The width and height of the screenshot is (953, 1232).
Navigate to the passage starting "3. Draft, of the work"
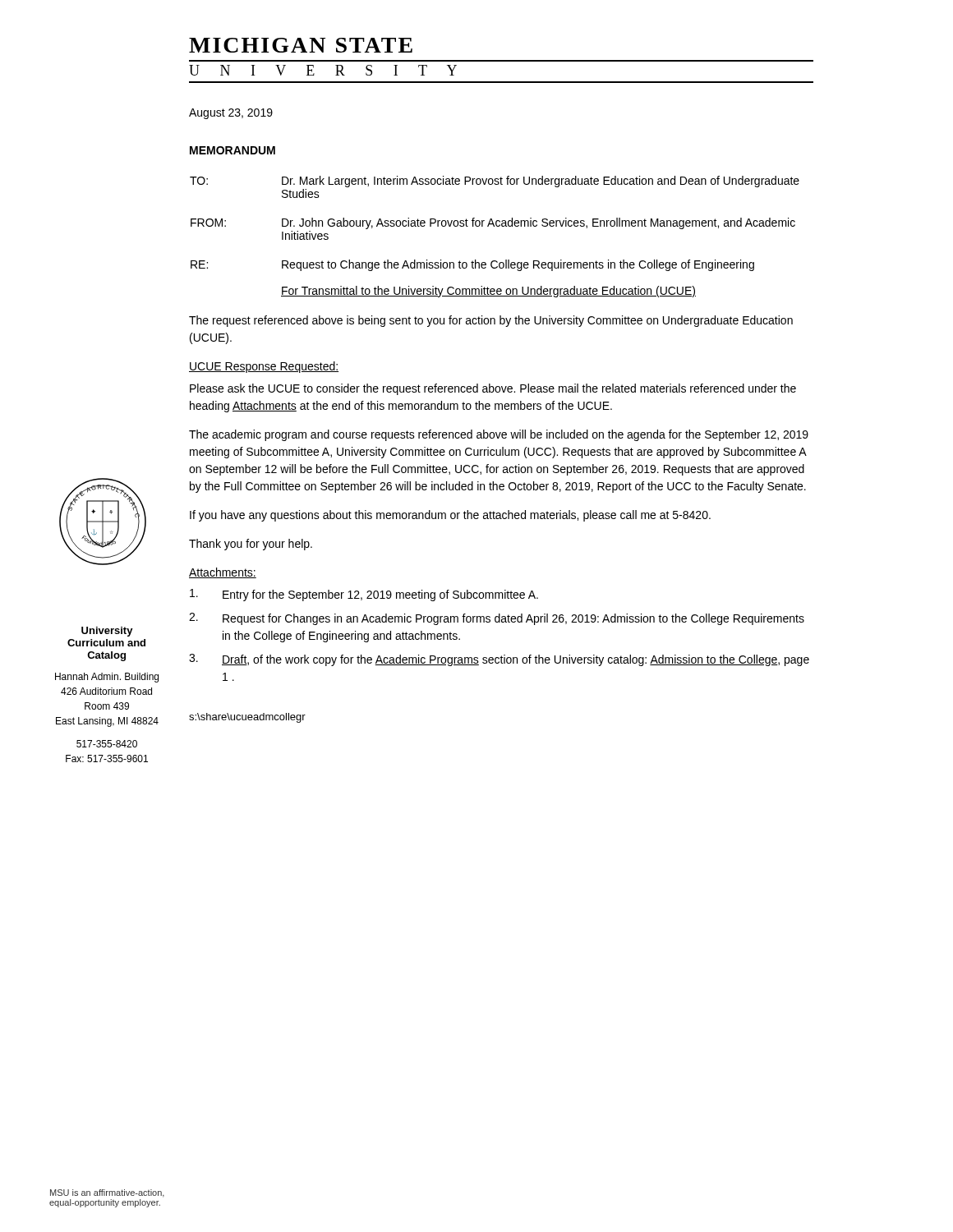[501, 668]
